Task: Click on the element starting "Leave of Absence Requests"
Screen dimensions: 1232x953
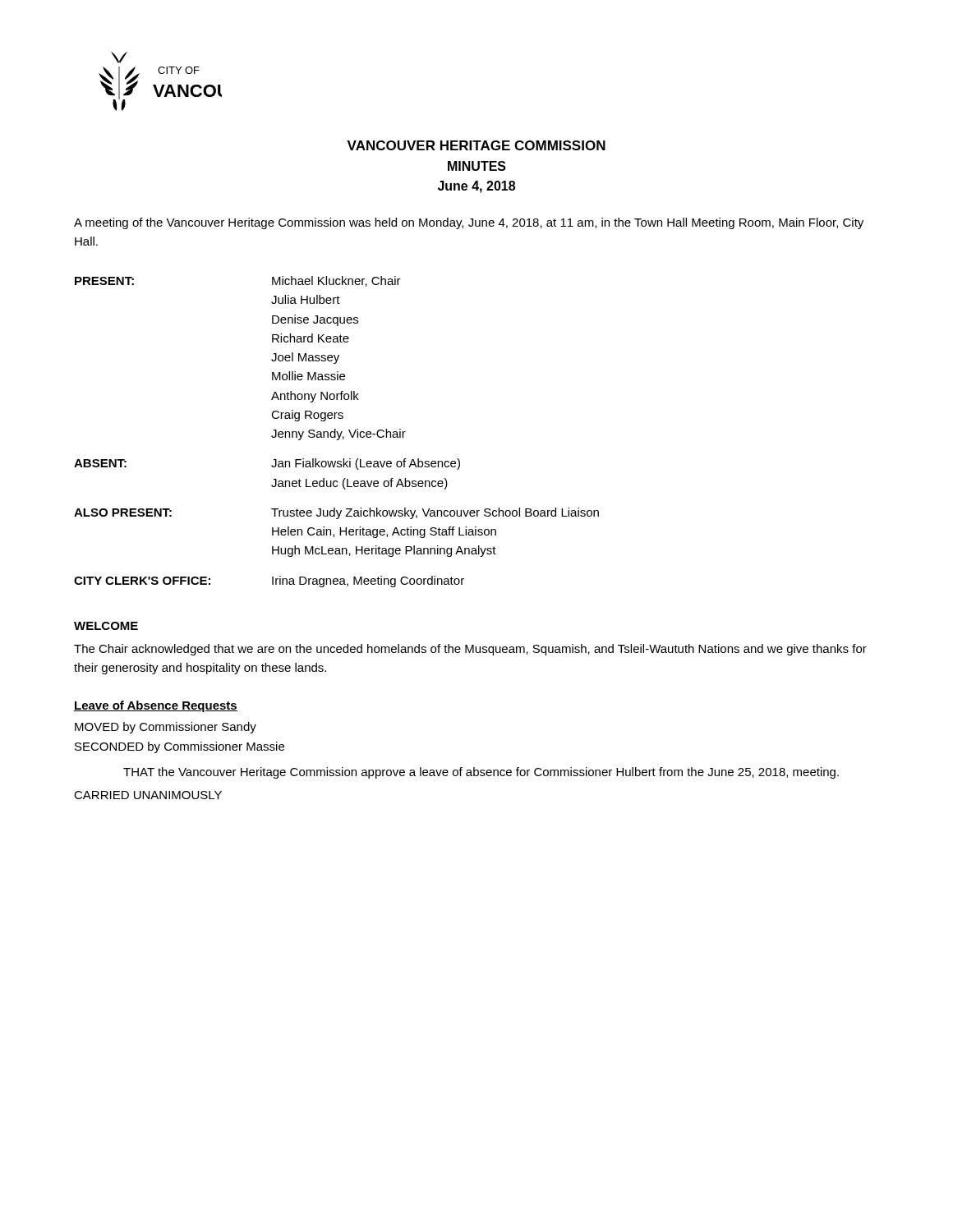Action: (x=156, y=705)
